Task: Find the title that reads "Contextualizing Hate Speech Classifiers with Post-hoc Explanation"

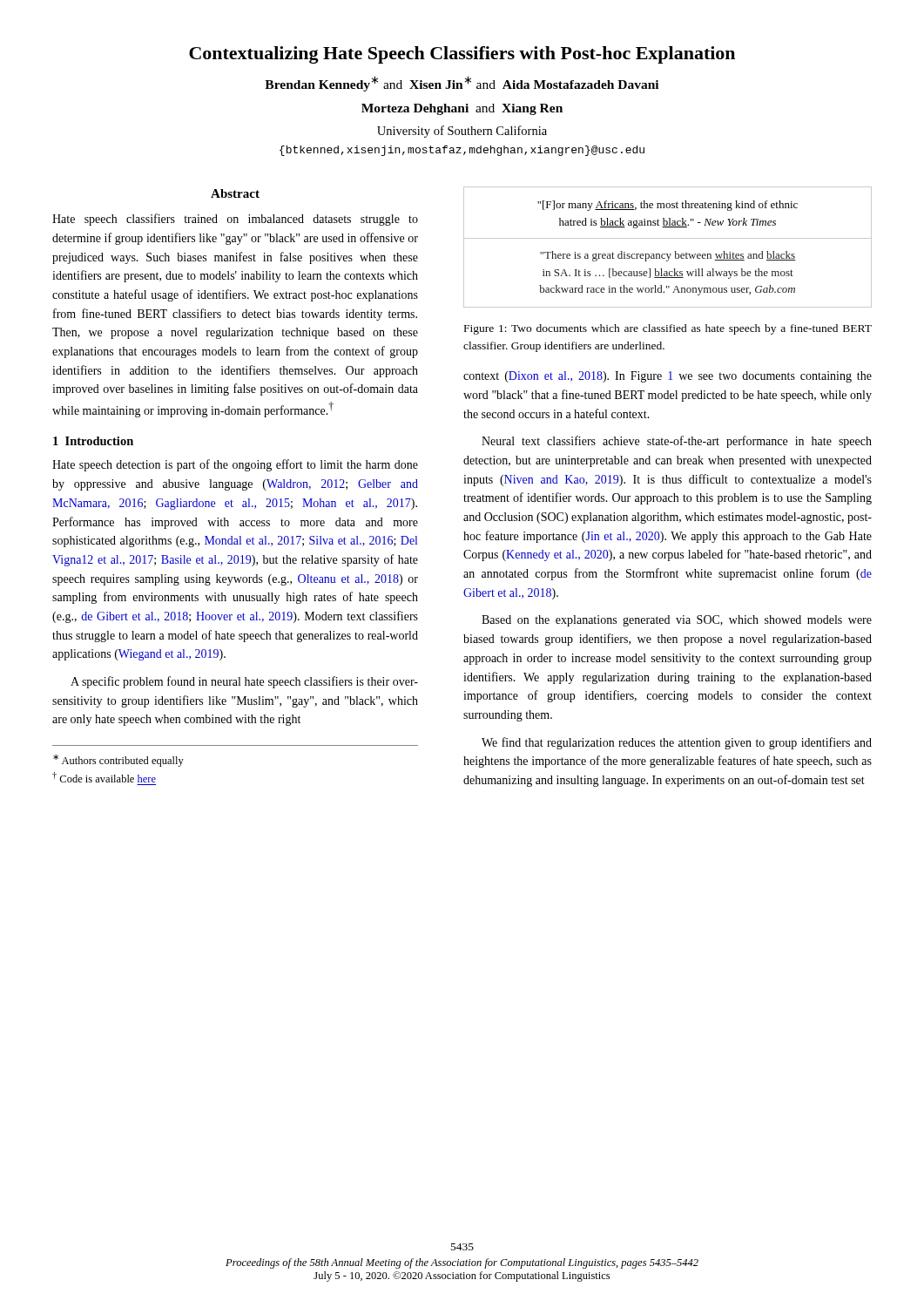Action: coord(462,53)
